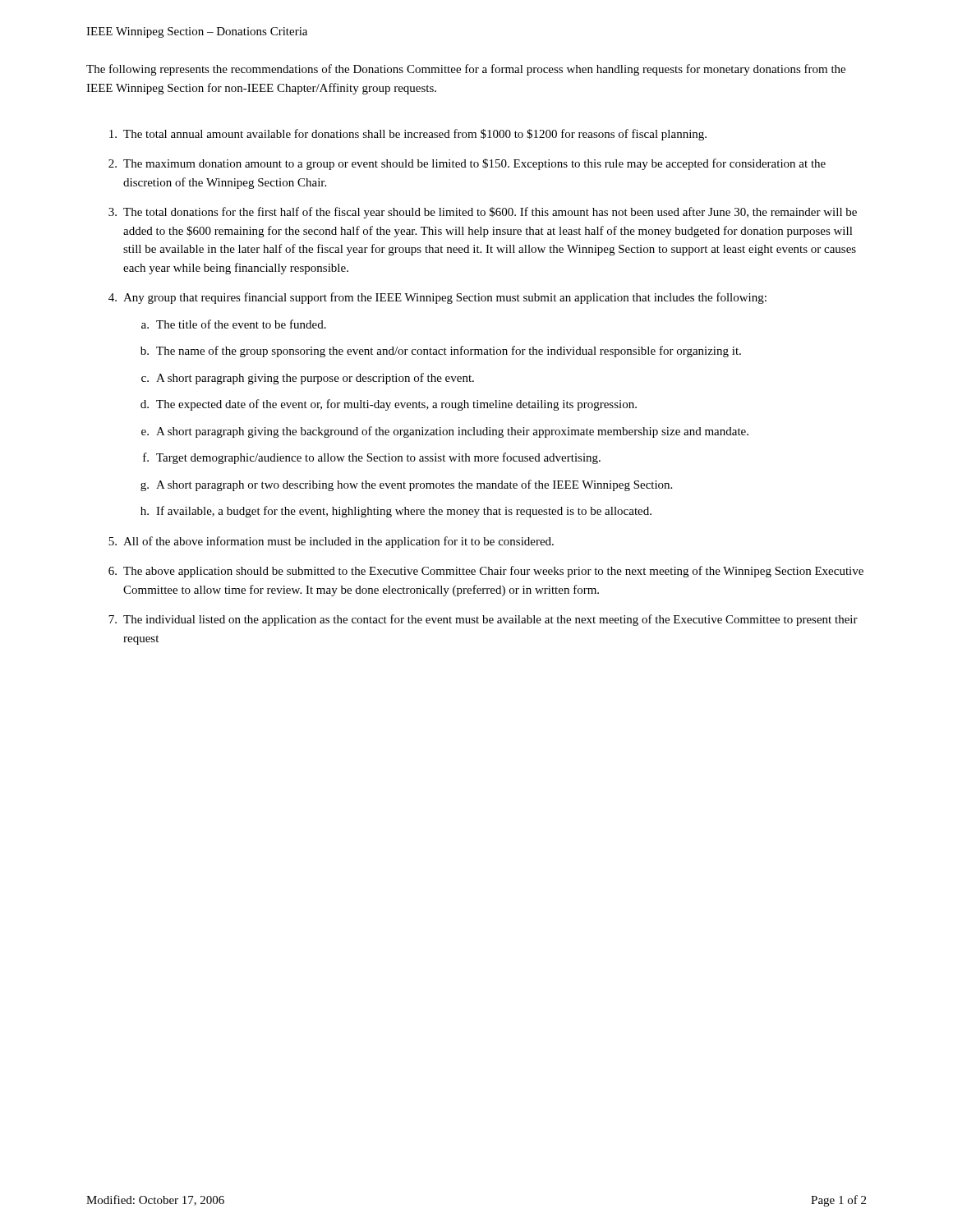Find the block starting "a. The title of the event"
The height and width of the screenshot is (1232, 953).
[x=225, y=324]
